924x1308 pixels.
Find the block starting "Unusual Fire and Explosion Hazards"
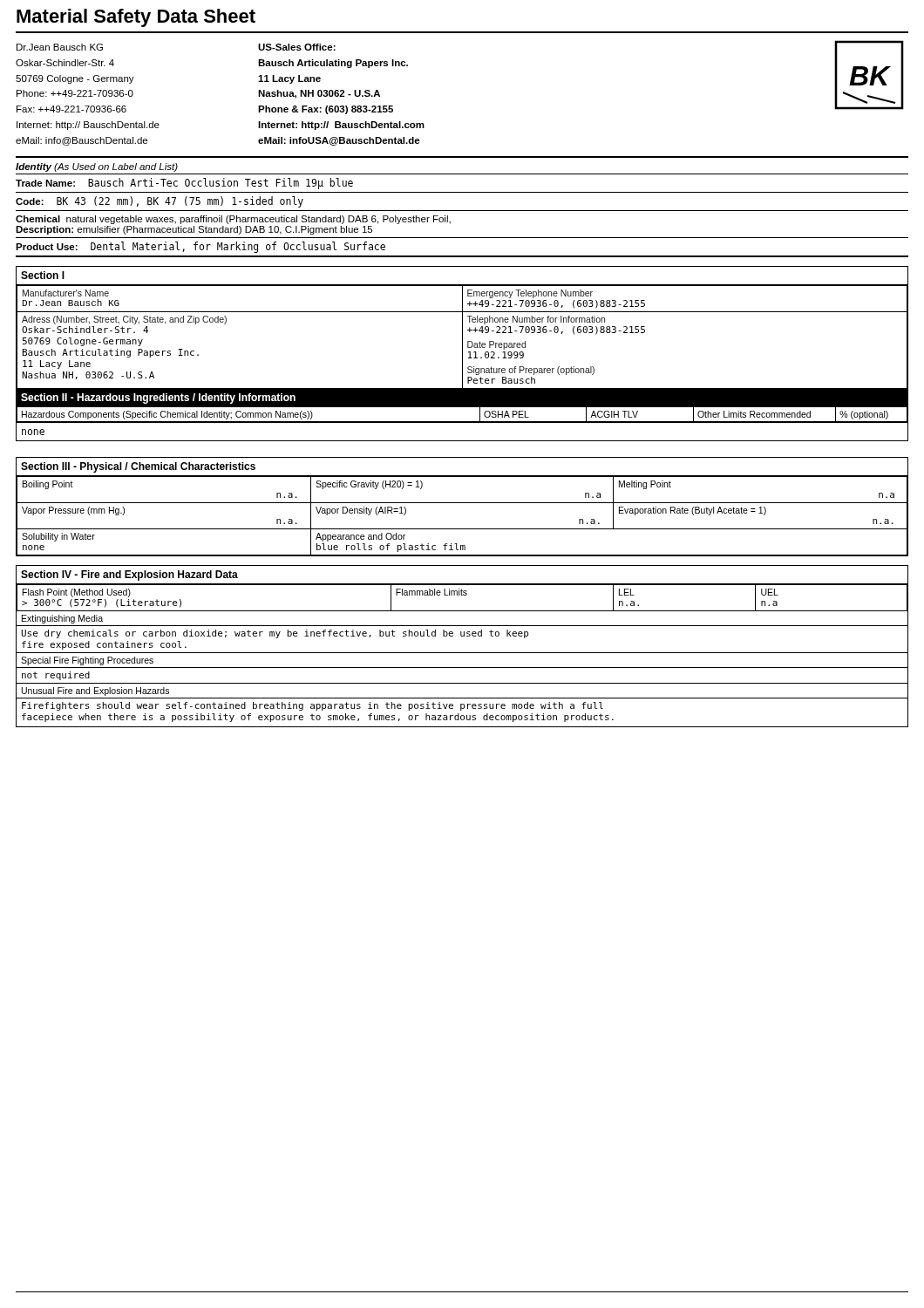point(95,690)
